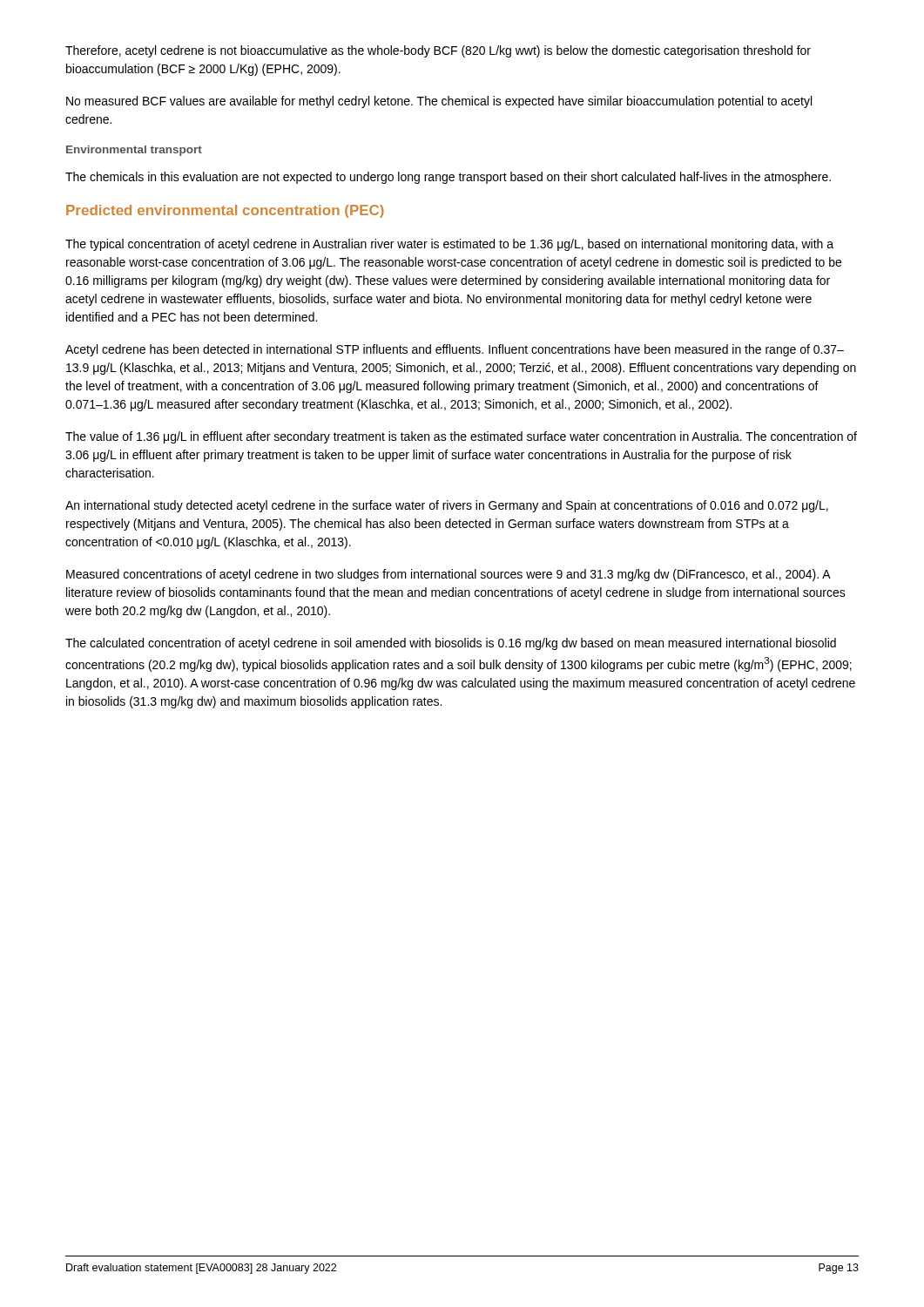The height and width of the screenshot is (1307, 924).
Task: Select the text block containing "The calculated concentration of"
Action: (x=460, y=672)
